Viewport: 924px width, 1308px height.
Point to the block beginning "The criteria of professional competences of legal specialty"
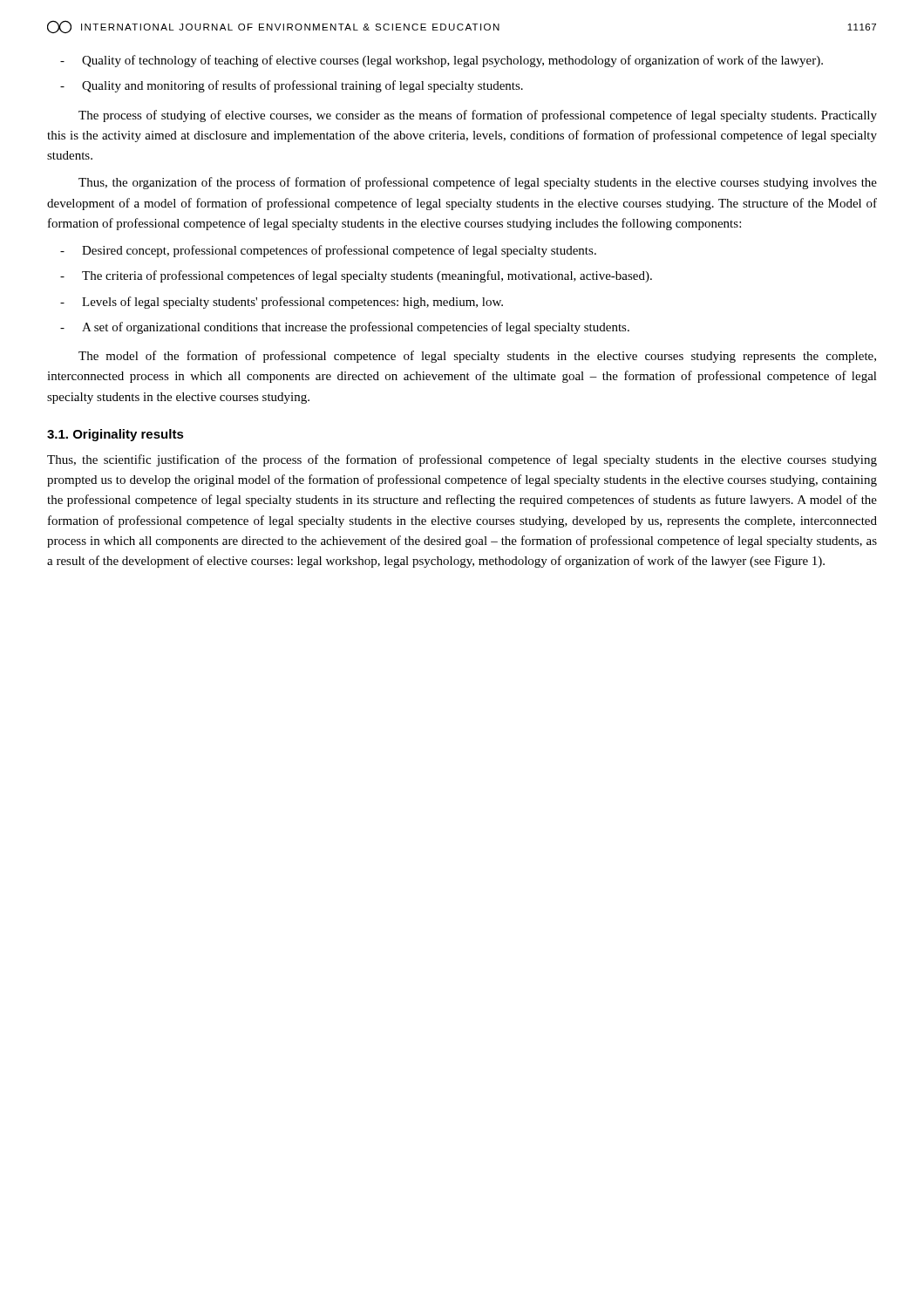(350, 276)
